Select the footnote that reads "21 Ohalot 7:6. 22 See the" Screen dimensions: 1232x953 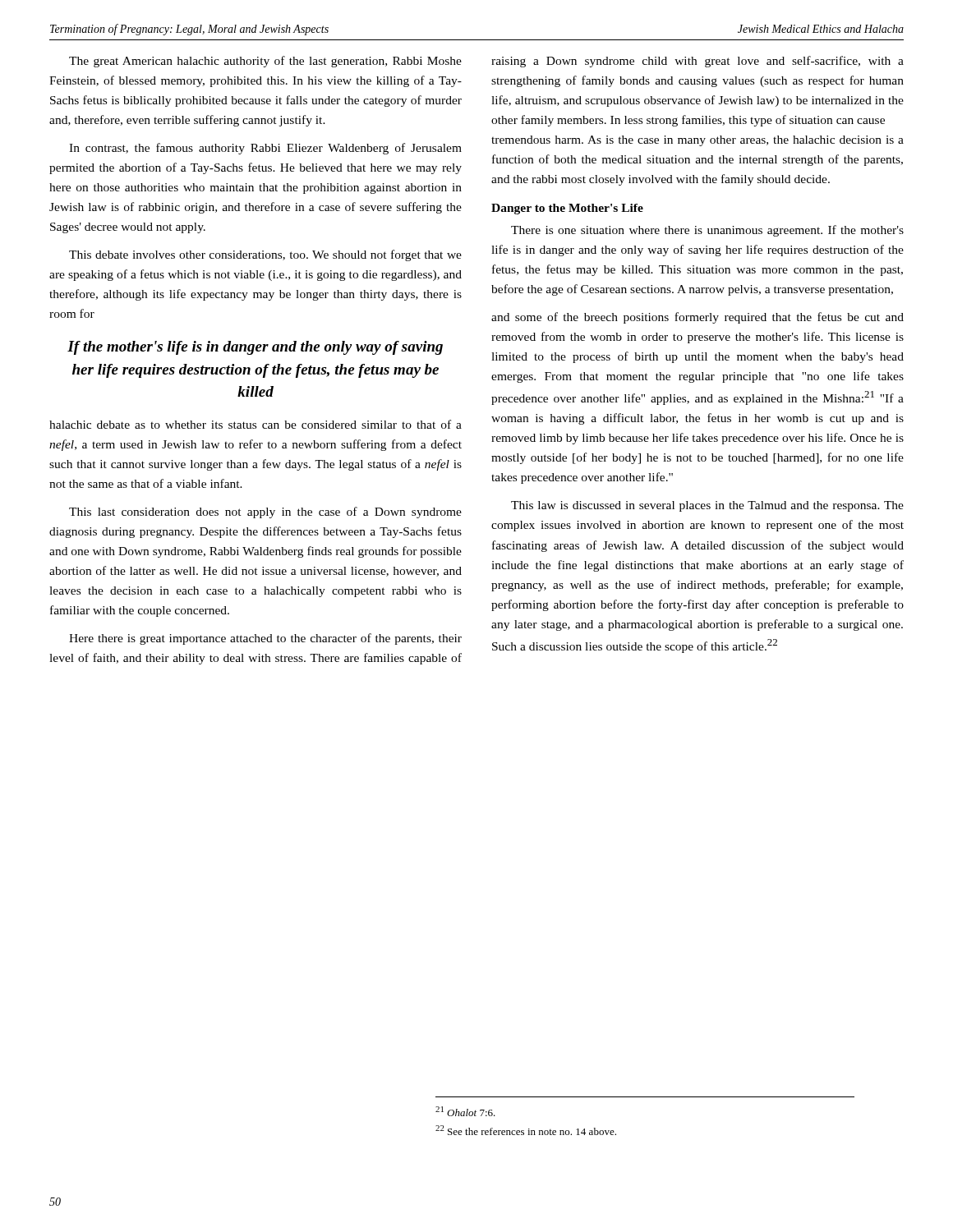coord(465,1111)
